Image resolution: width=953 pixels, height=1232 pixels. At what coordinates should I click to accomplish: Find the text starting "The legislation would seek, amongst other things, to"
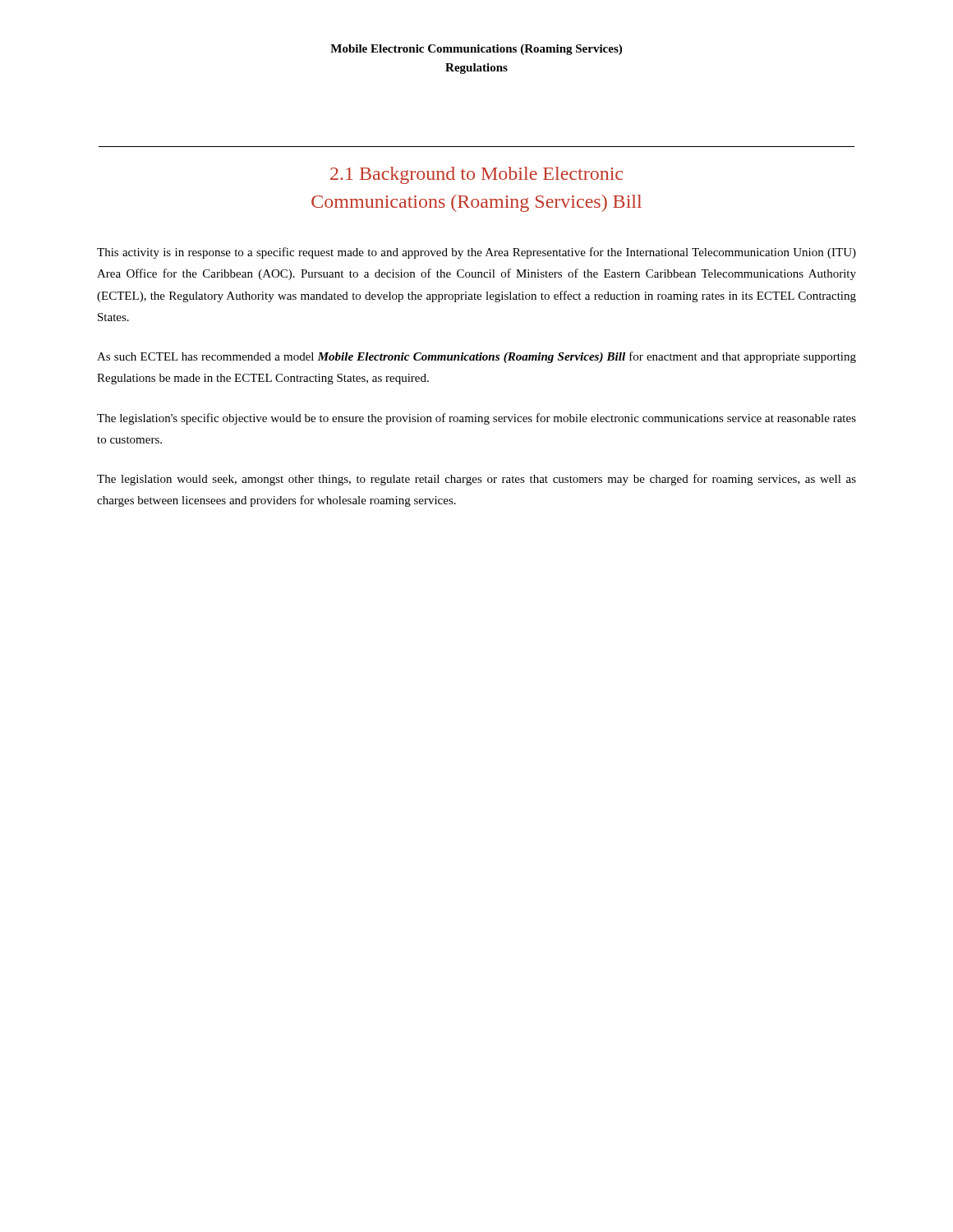(476, 490)
